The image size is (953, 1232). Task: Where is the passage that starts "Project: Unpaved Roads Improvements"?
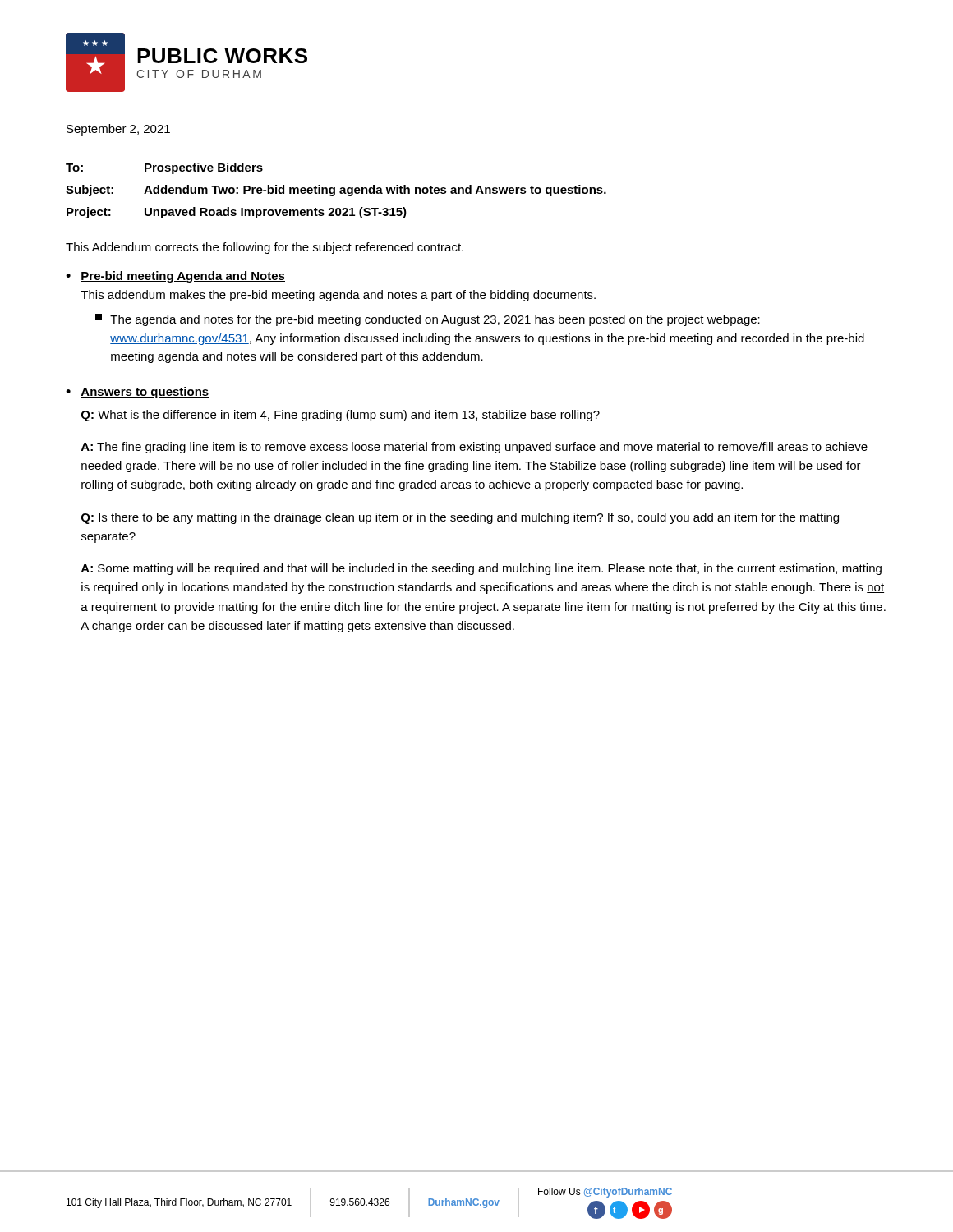click(x=236, y=211)
